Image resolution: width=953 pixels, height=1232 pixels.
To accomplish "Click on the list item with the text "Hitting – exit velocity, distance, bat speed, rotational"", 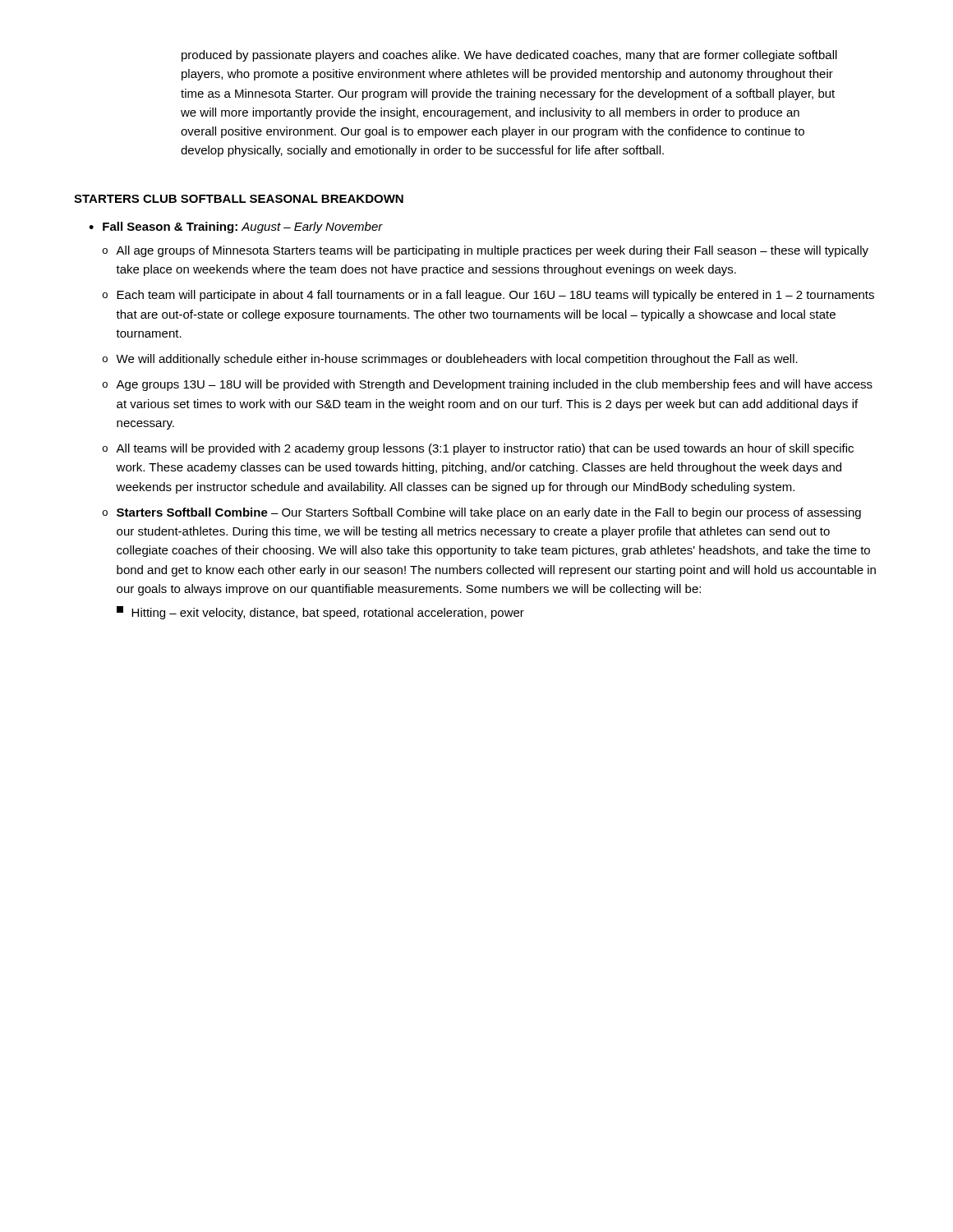I will coord(320,612).
